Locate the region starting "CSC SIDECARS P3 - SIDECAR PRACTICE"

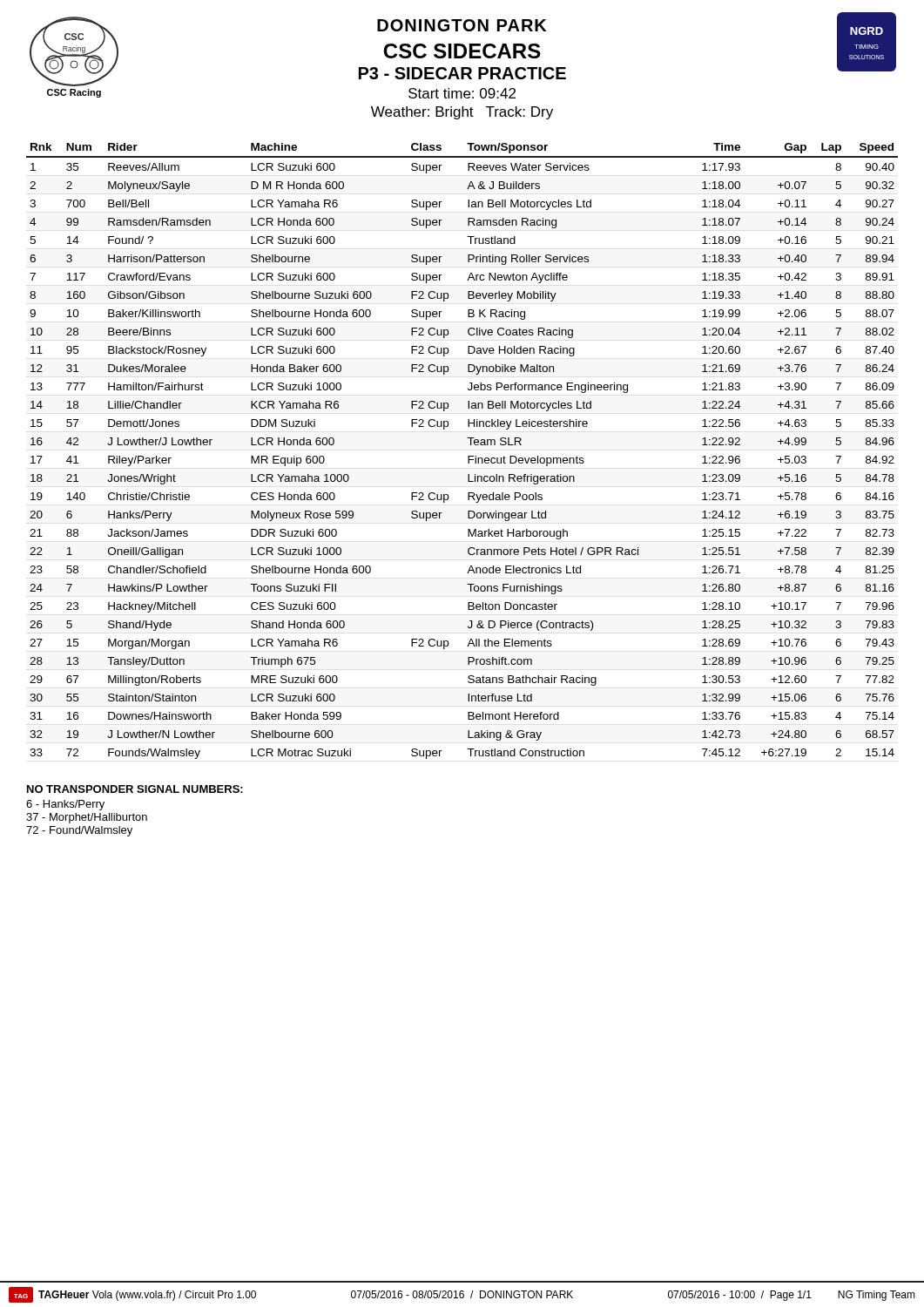[462, 61]
